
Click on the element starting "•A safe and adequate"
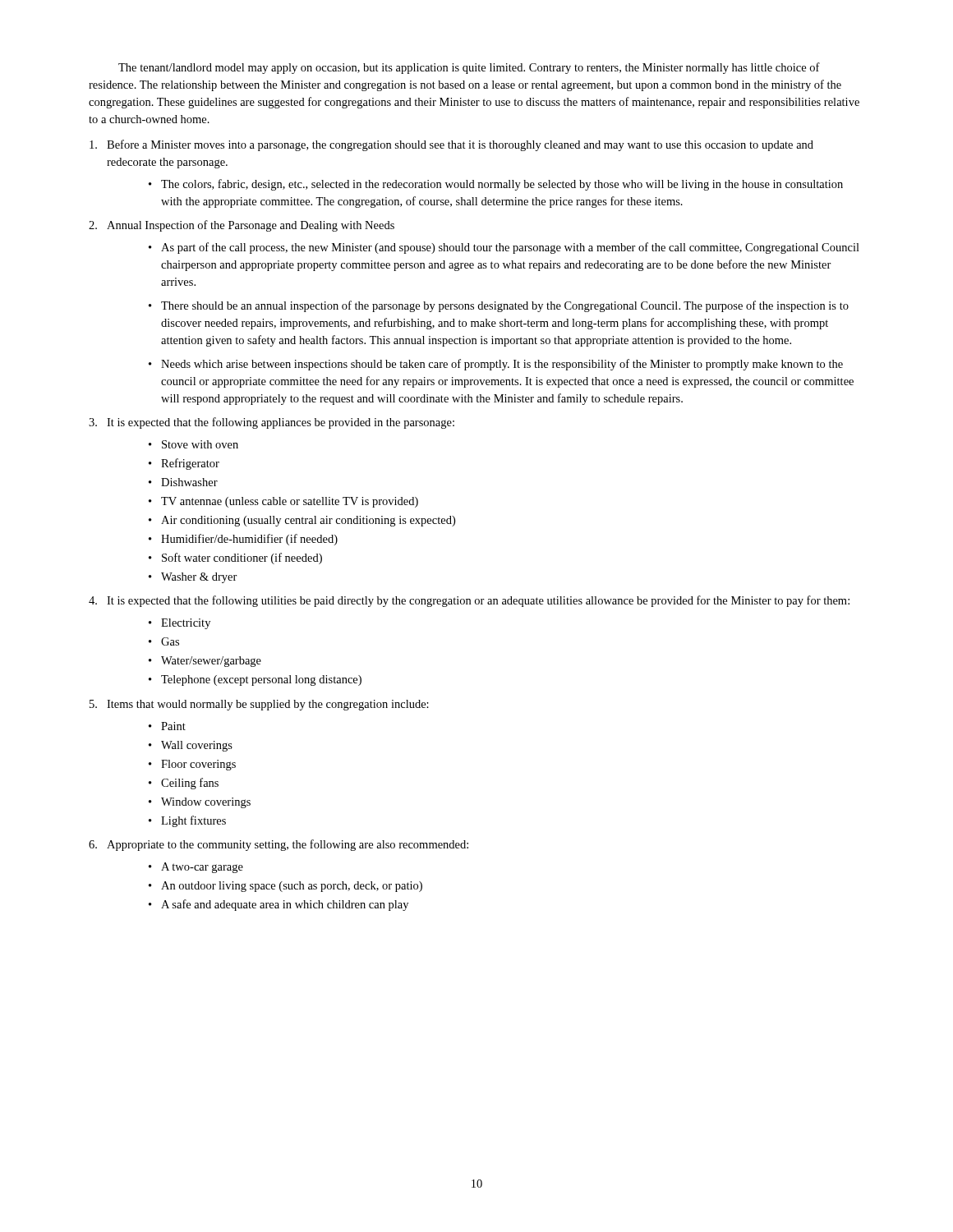tap(278, 904)
